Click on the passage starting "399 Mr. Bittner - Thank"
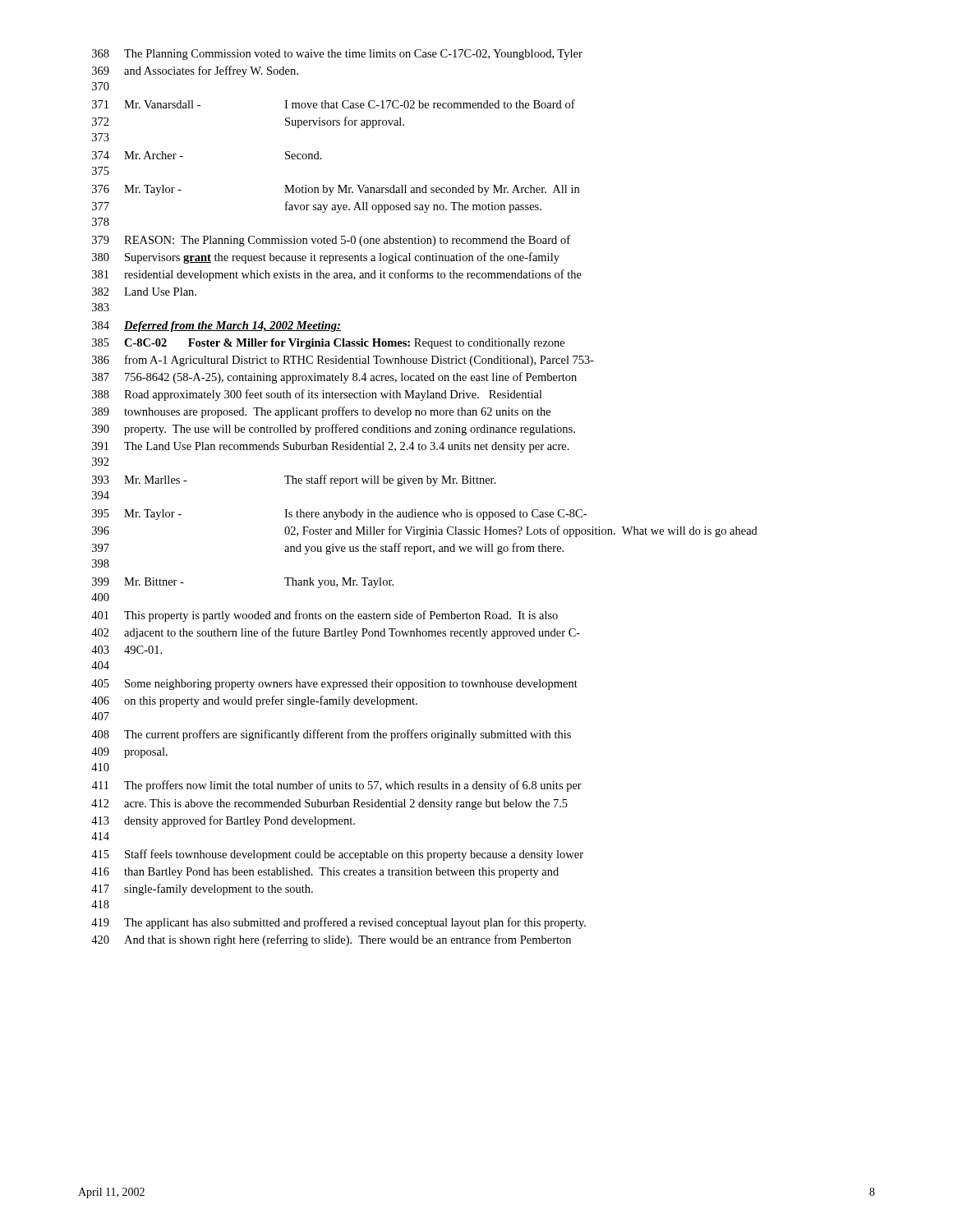The height and width of the screenshot is (1232, 953). point(153,583)
